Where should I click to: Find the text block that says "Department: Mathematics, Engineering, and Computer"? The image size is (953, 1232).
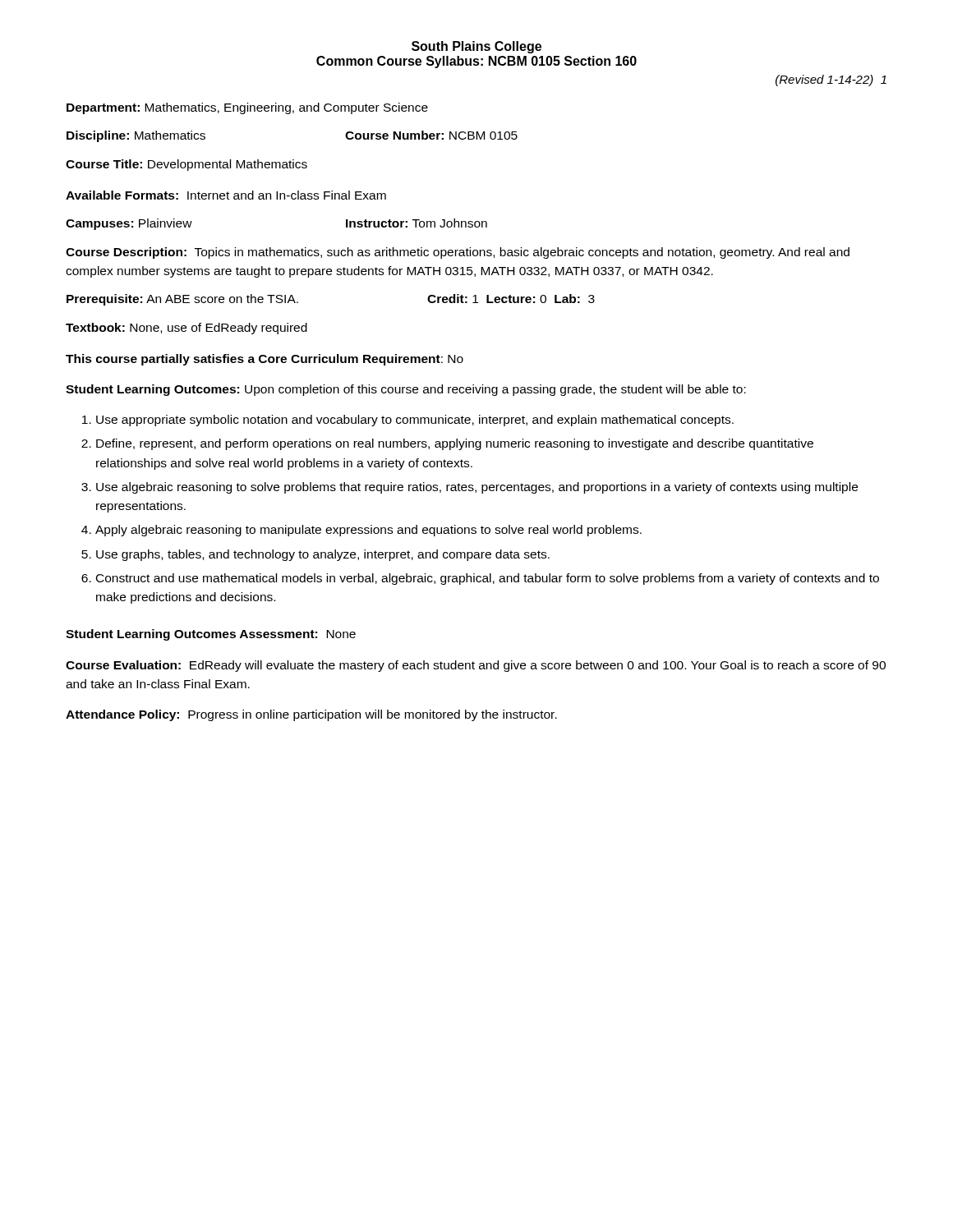tap(247, 107)
